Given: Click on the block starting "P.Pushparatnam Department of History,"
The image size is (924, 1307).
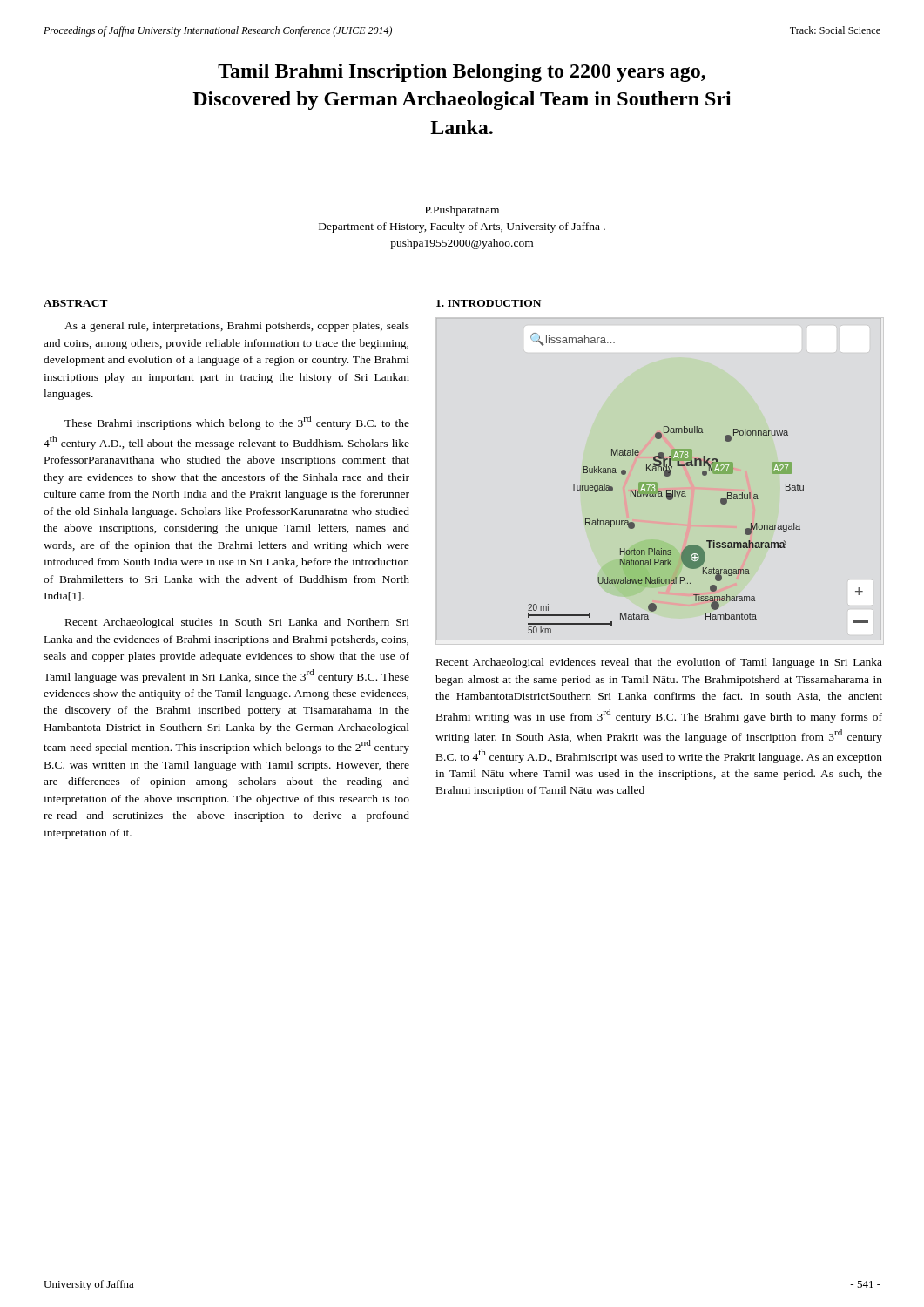Looking at the screenshot, I should point(462,227).
